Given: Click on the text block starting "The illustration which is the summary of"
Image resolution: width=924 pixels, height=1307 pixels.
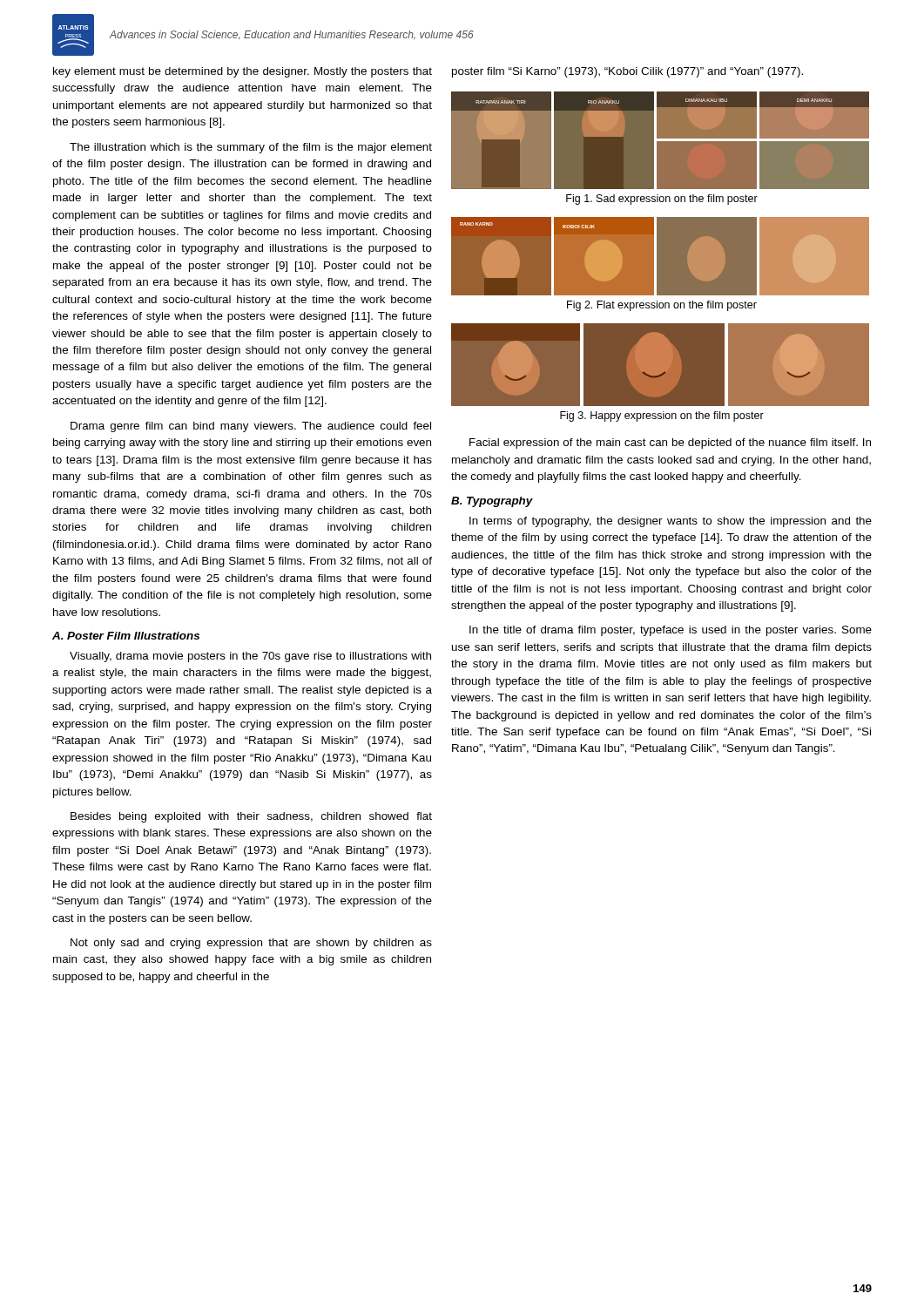Looking at the screenshot, I should pyautogui.click(x=242, y=274).
